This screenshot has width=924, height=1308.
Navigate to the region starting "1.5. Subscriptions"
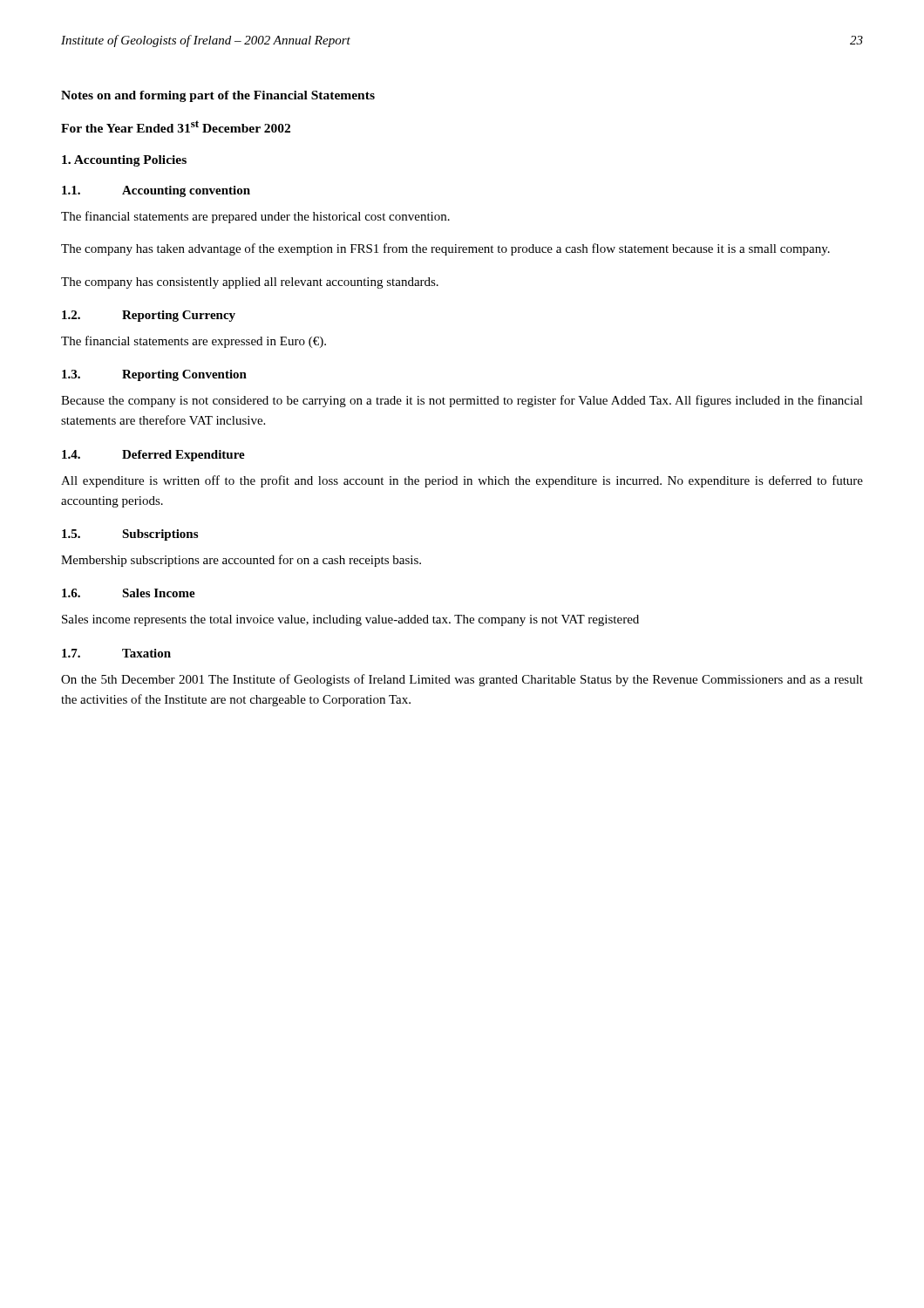click(130, 534)
